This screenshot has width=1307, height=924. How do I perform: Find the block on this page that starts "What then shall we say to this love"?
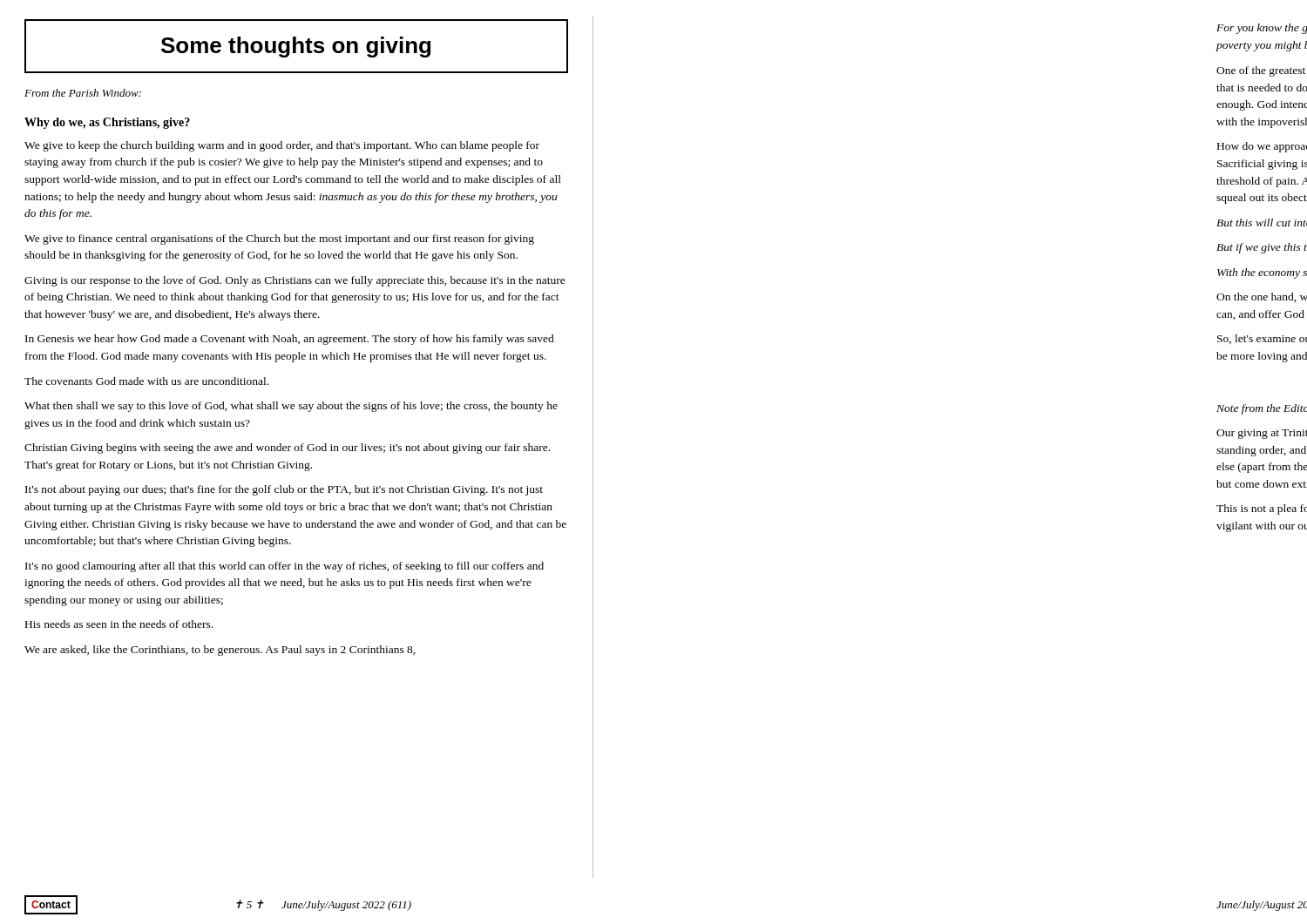pos(296,414)
